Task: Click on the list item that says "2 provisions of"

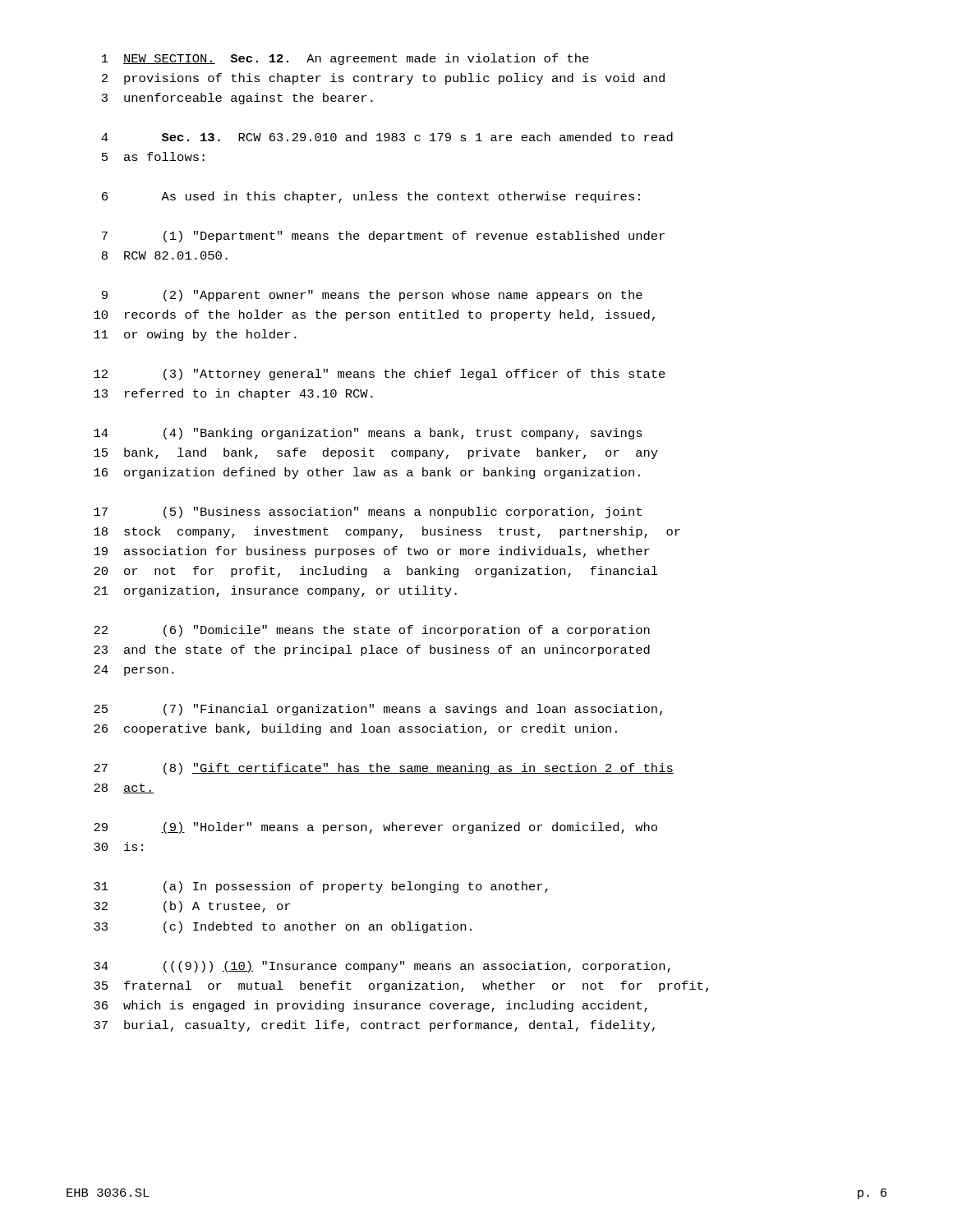Action: pos(476,79)
